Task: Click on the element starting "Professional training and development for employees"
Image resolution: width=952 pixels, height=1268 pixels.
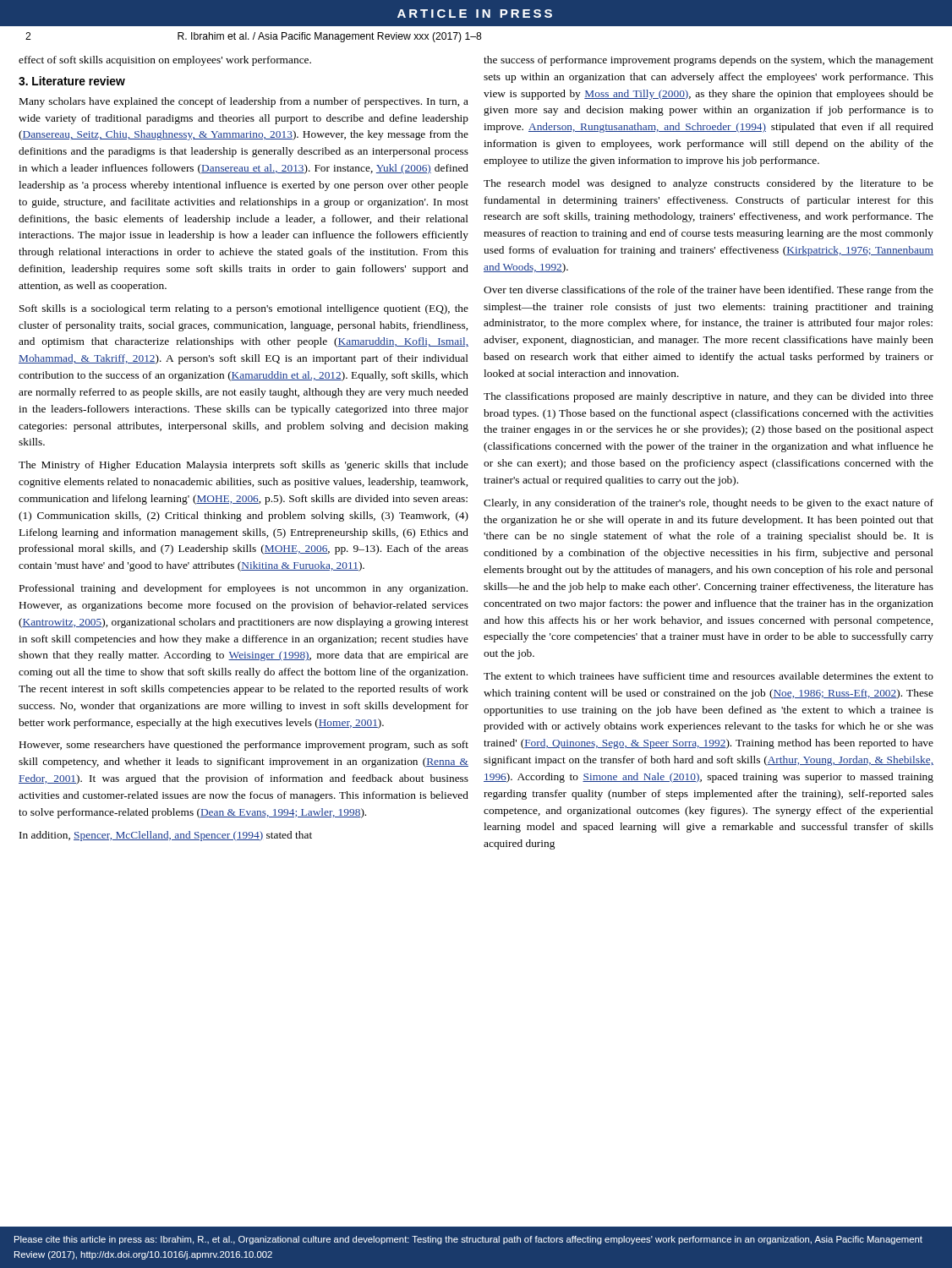Action: coord(243,655)
